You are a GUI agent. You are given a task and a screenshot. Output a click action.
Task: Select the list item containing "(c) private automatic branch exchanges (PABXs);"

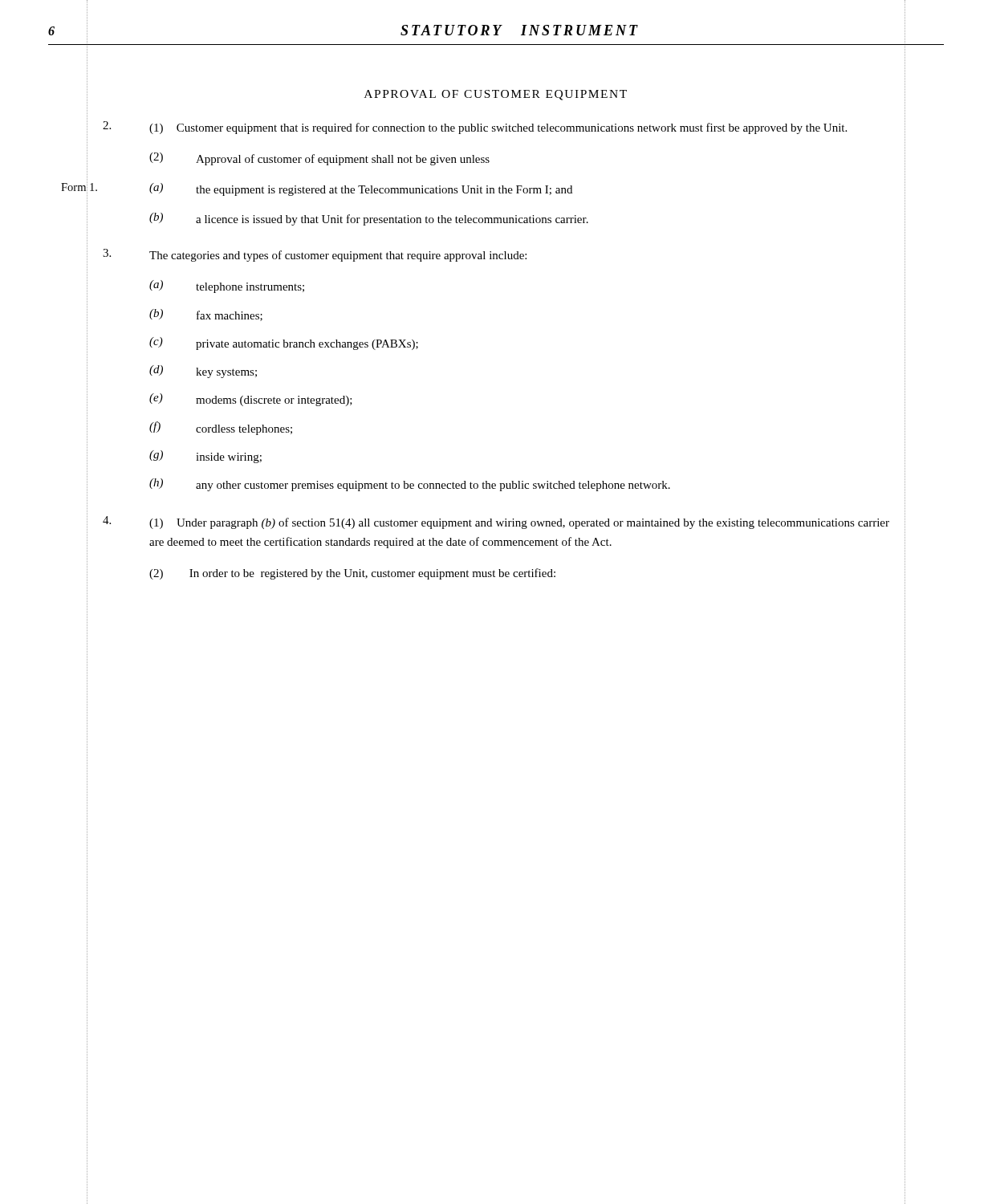pos(284,344)
